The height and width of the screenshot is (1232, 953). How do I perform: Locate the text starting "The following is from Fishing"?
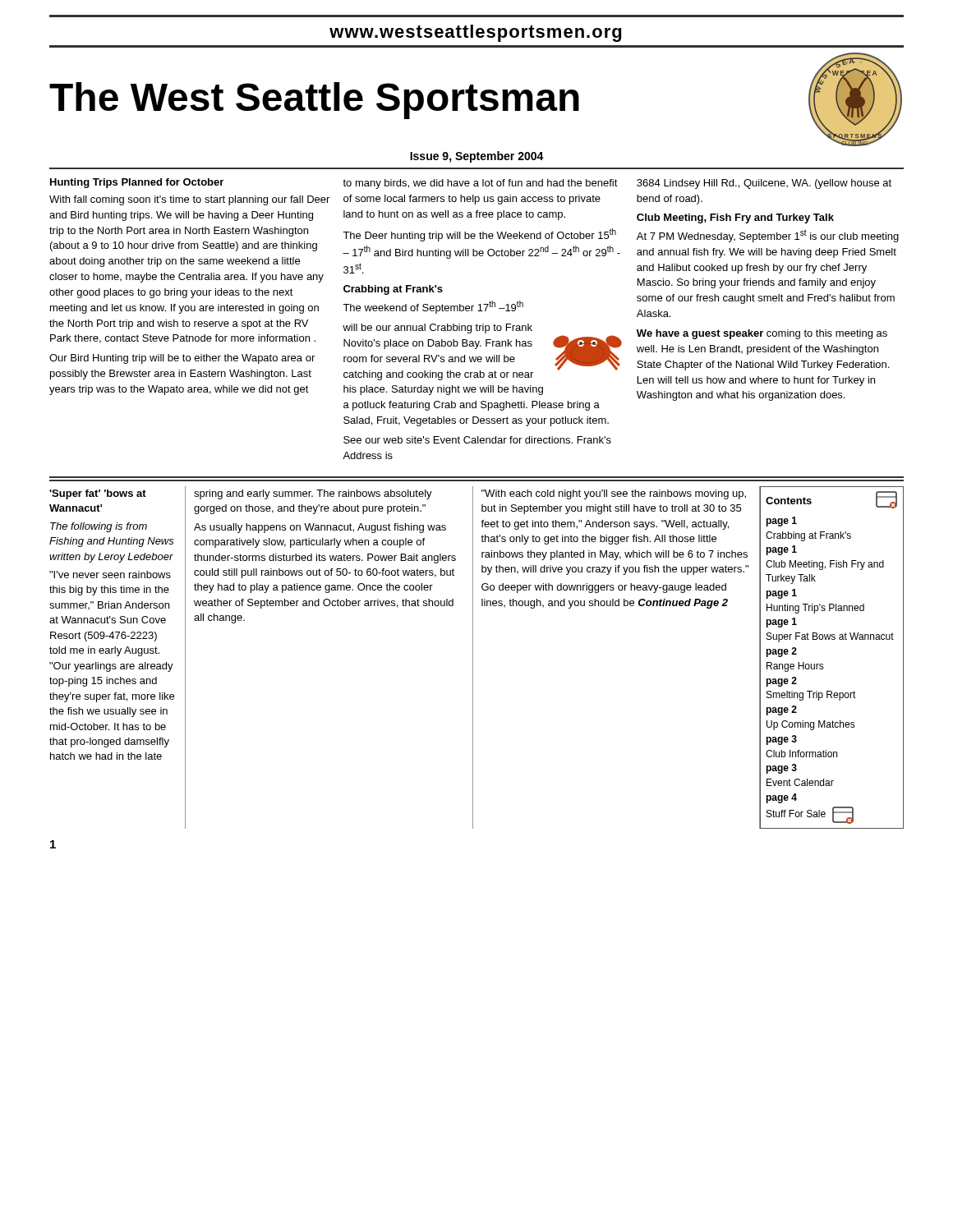pos(113,642)
